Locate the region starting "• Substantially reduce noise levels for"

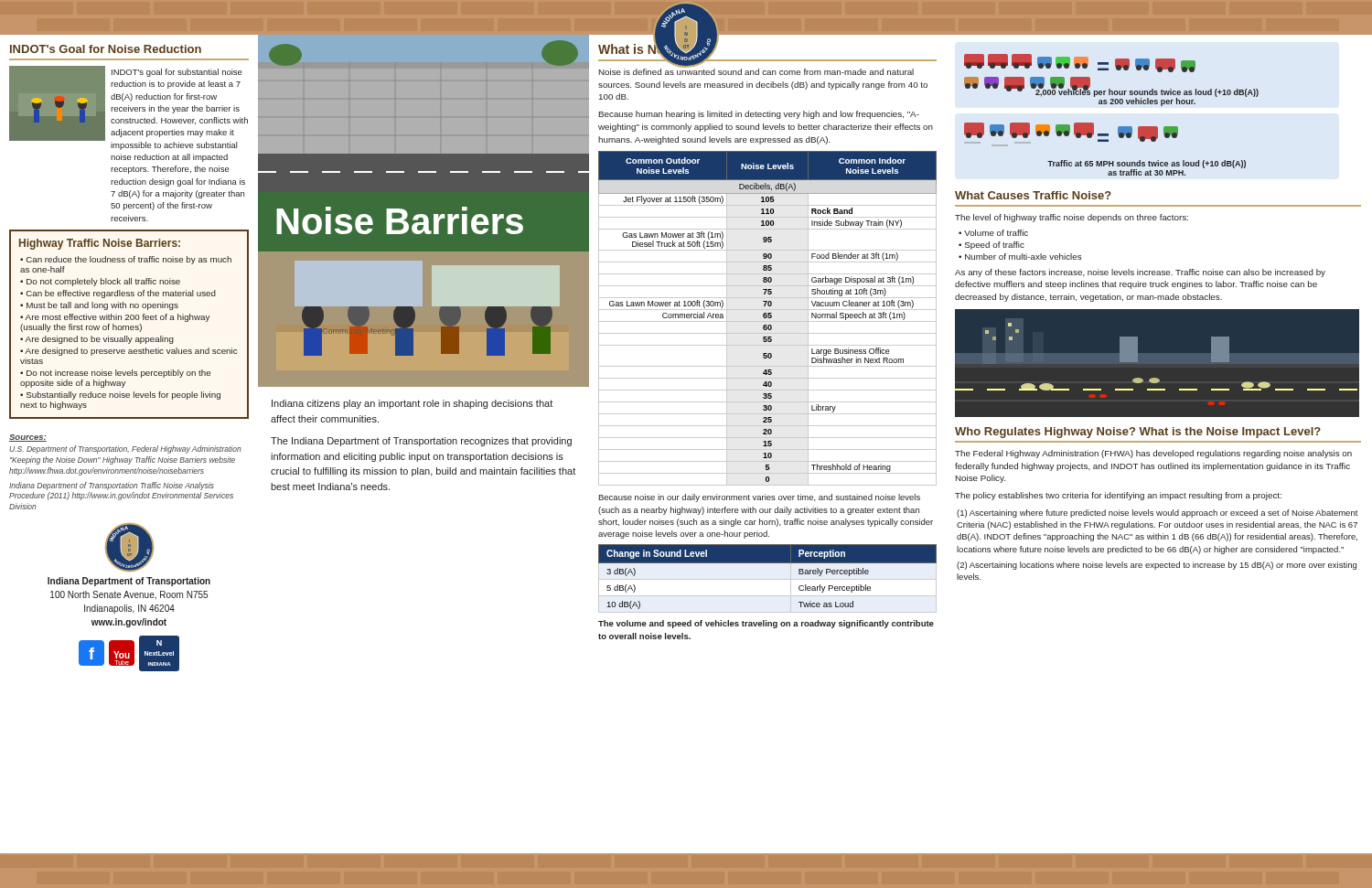click(121, 400)
